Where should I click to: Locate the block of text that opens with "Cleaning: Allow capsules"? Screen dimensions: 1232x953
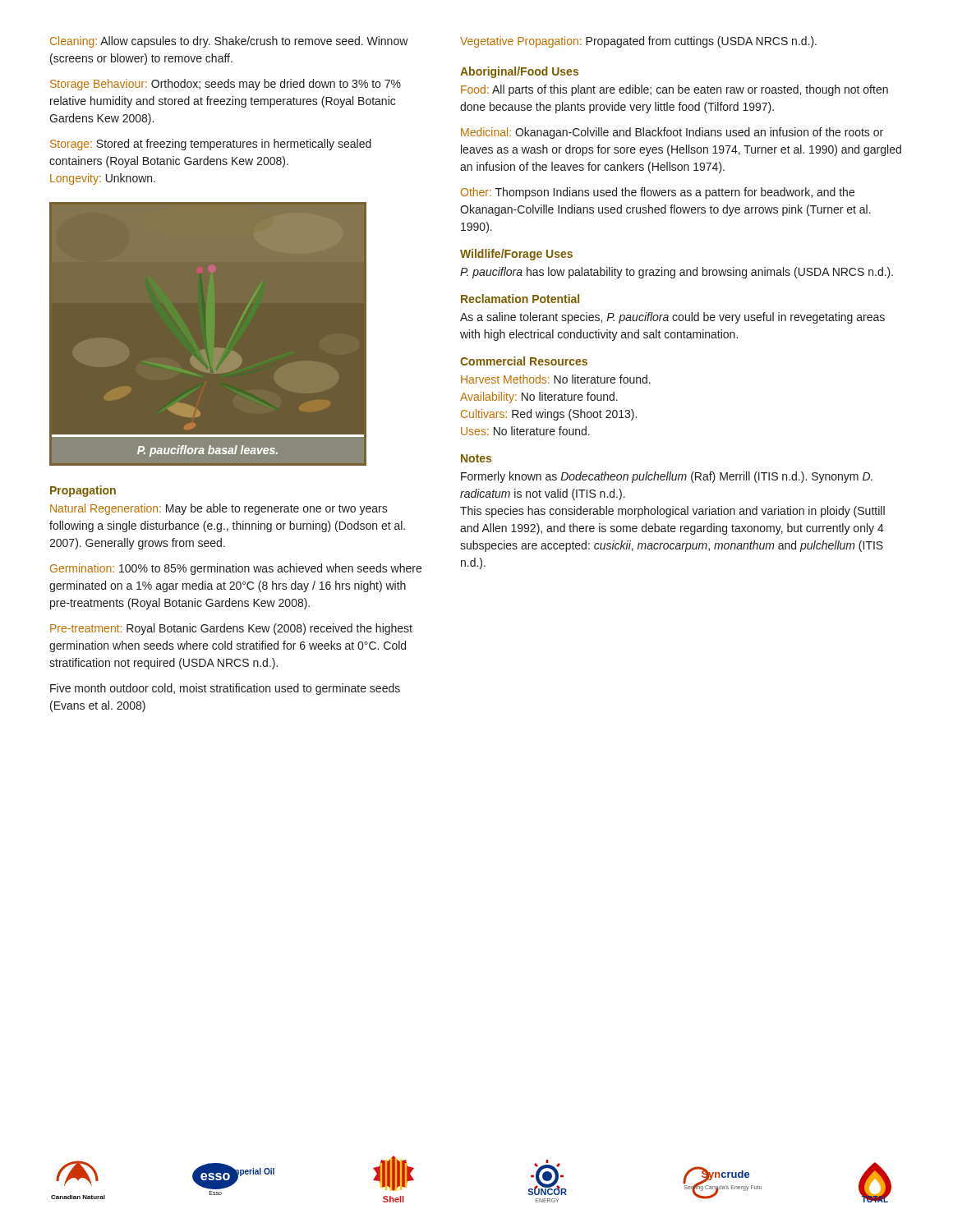[228, 50]
